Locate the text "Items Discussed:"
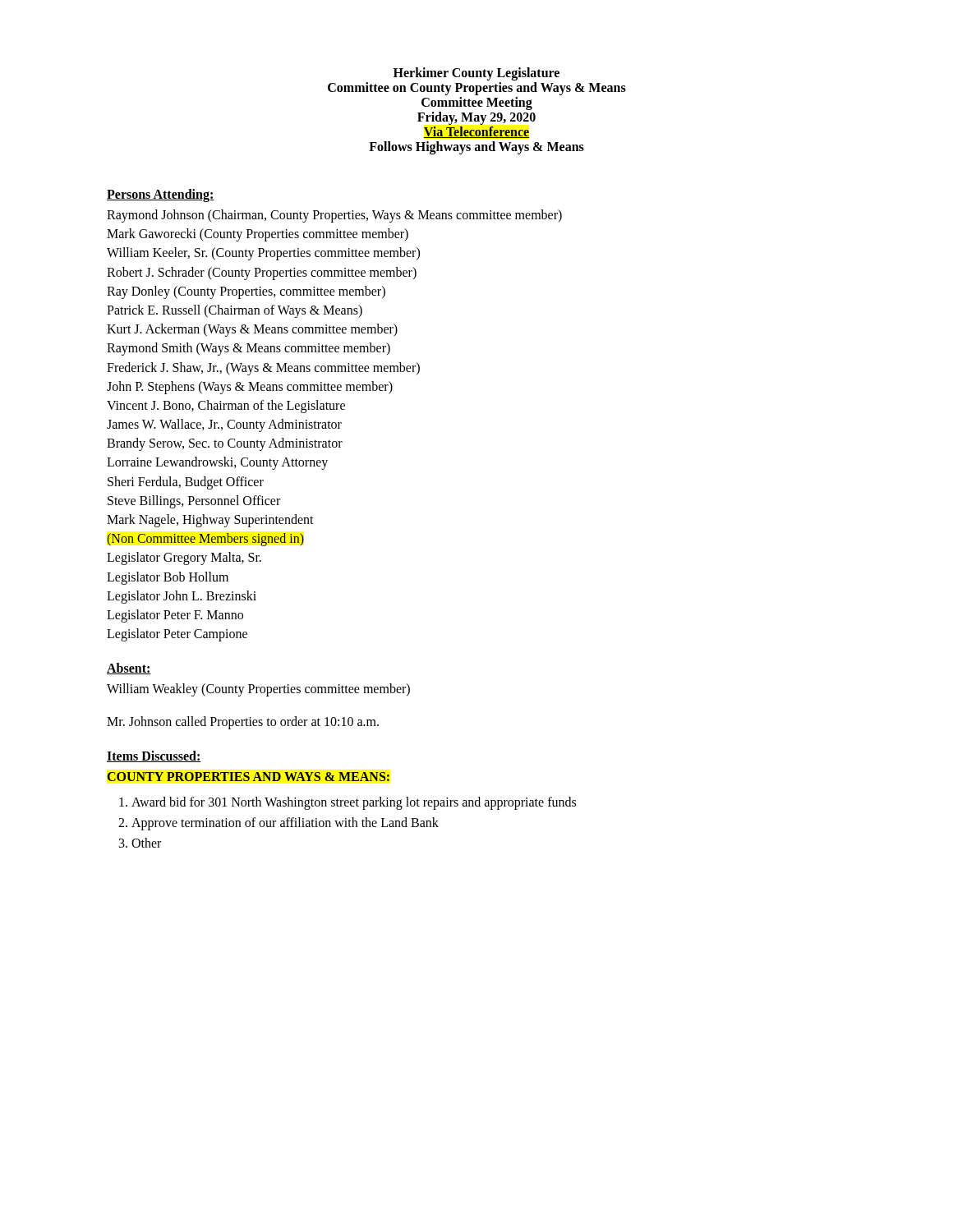953x1232 pixels. (154, 756)
